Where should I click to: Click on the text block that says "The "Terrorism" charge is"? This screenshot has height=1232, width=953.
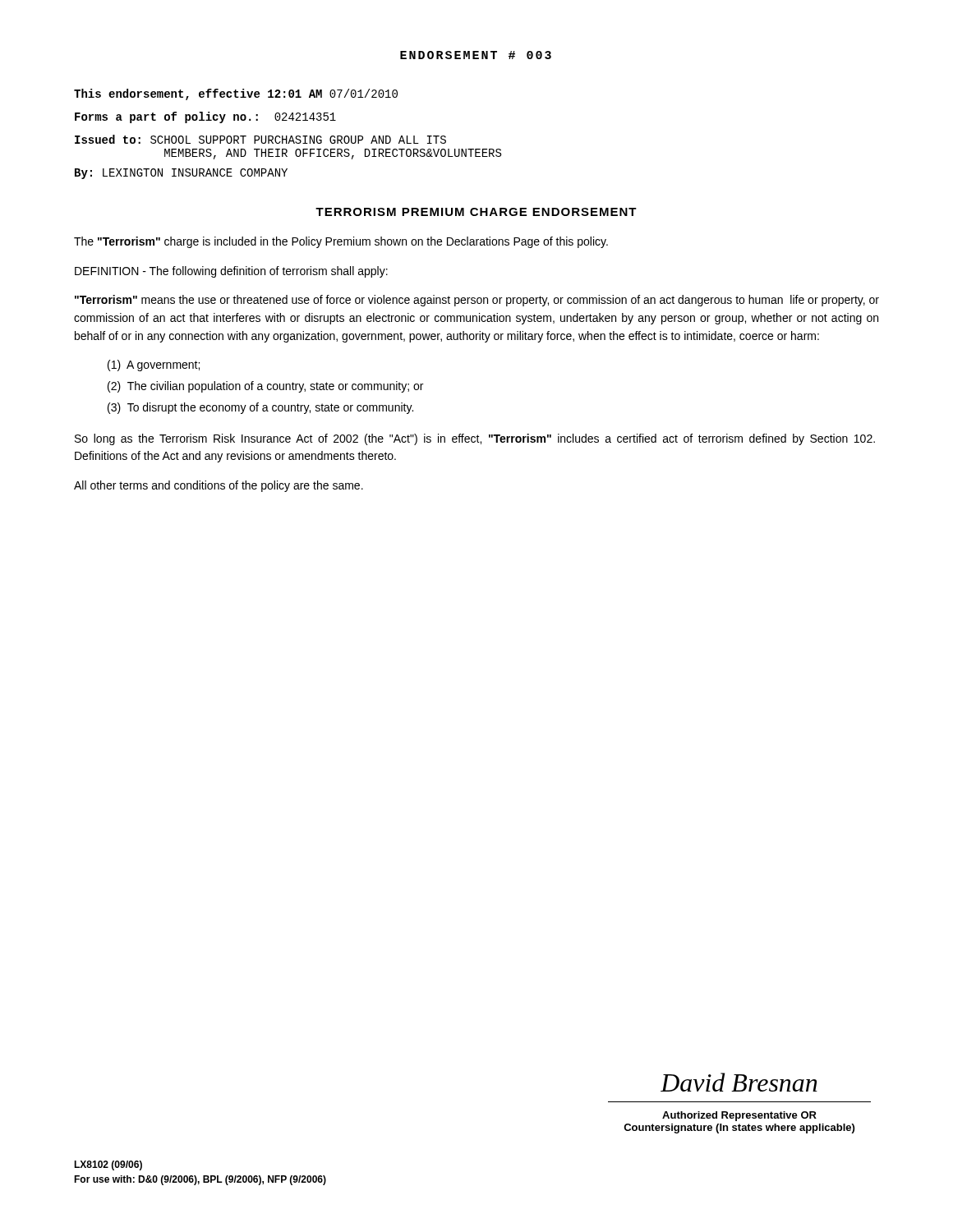(x=341, y=241)
